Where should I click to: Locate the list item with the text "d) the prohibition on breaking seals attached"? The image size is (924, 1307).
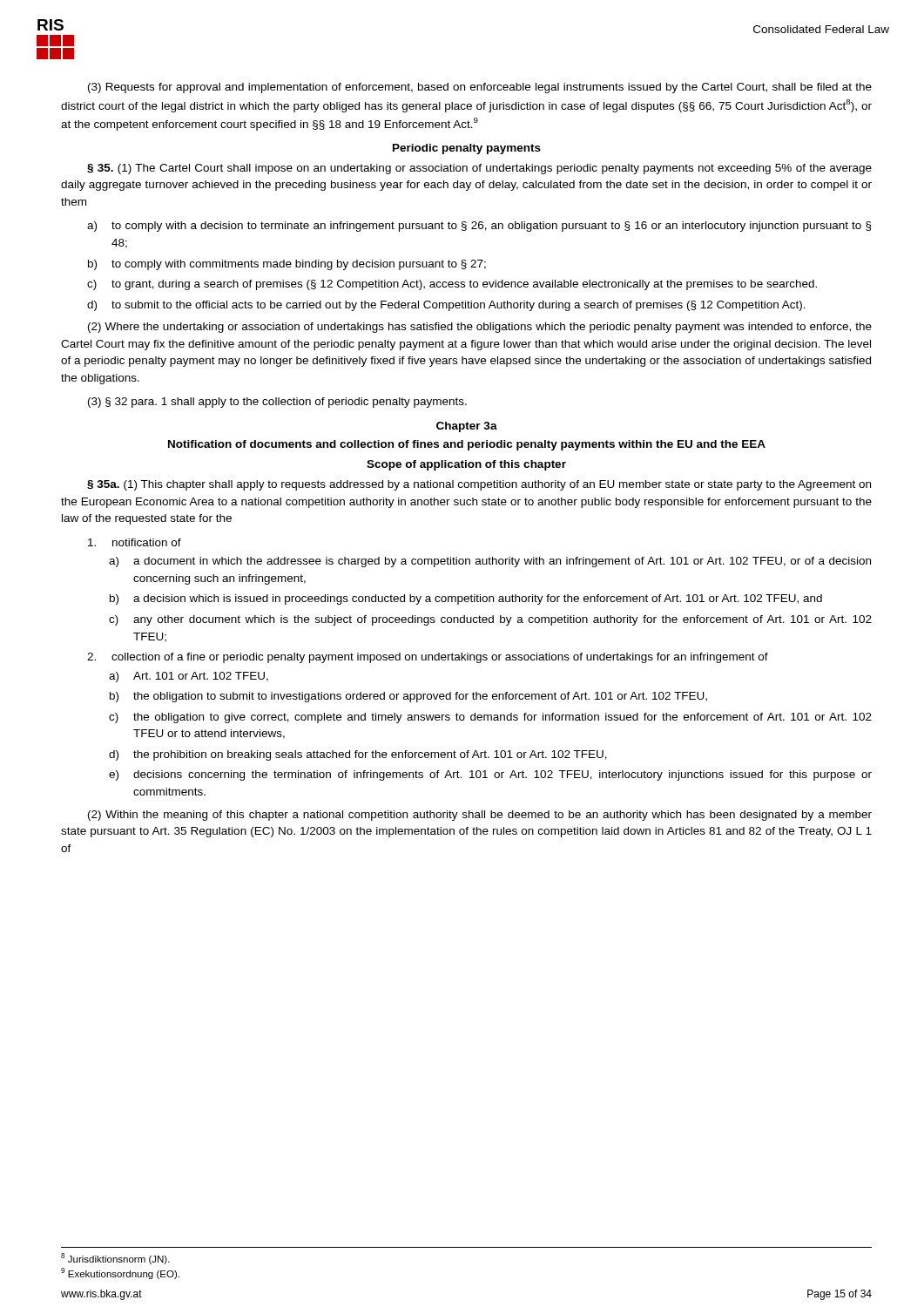(x=490, y=754)
